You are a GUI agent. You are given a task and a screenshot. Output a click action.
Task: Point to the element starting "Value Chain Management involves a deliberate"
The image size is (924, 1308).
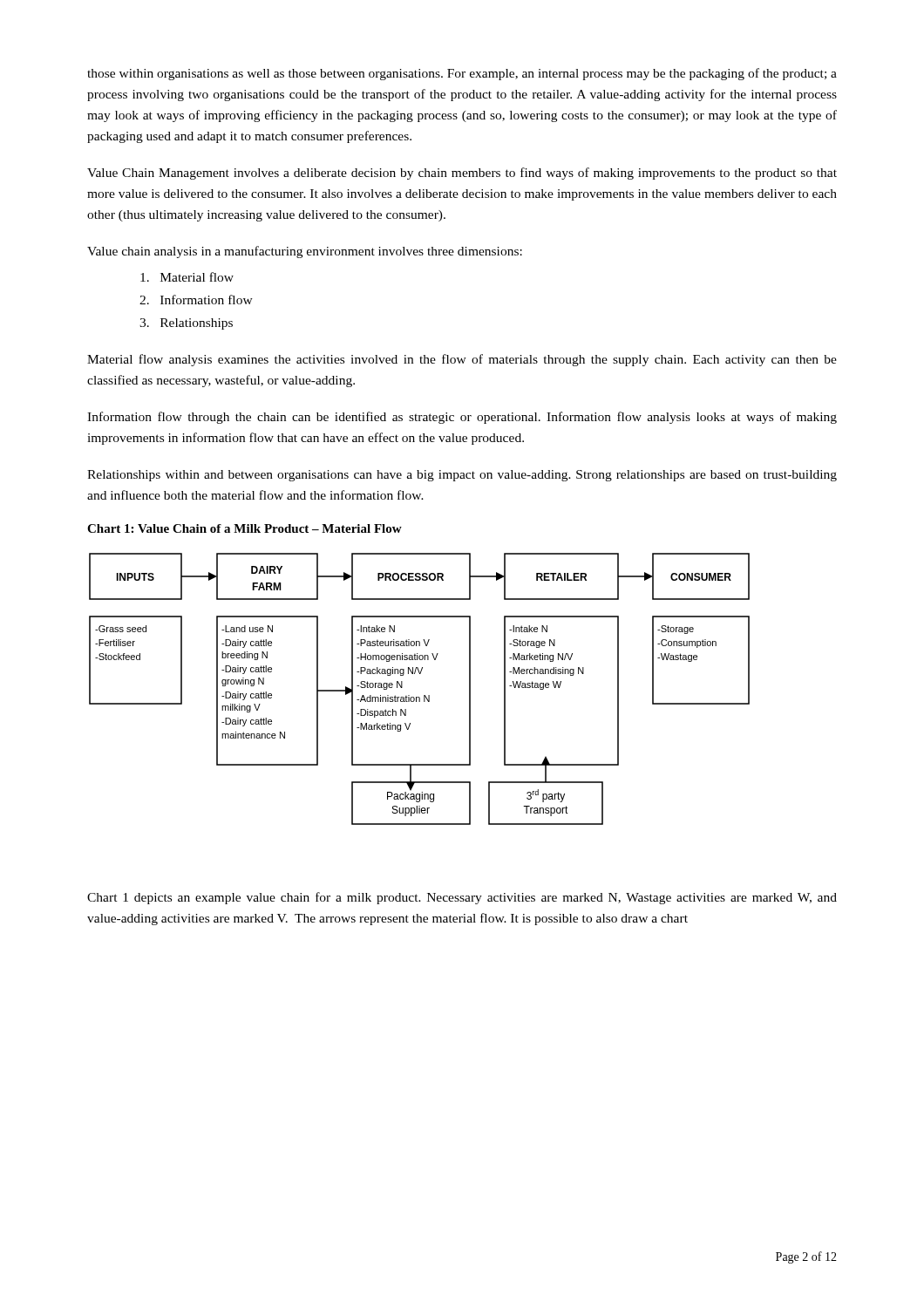click(x=462, y=193)
